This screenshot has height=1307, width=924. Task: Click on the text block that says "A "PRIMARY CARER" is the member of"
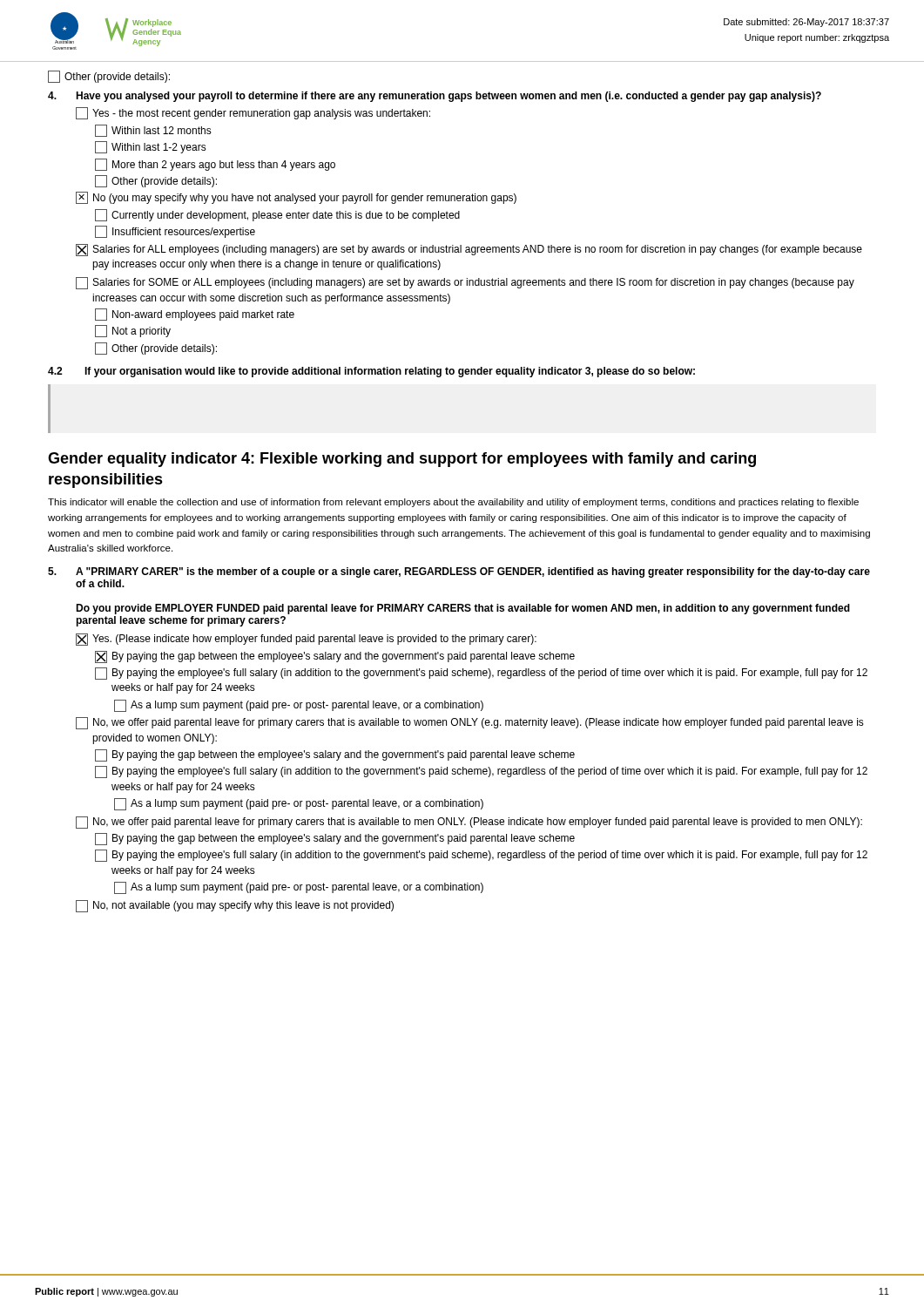coord(462,596)
